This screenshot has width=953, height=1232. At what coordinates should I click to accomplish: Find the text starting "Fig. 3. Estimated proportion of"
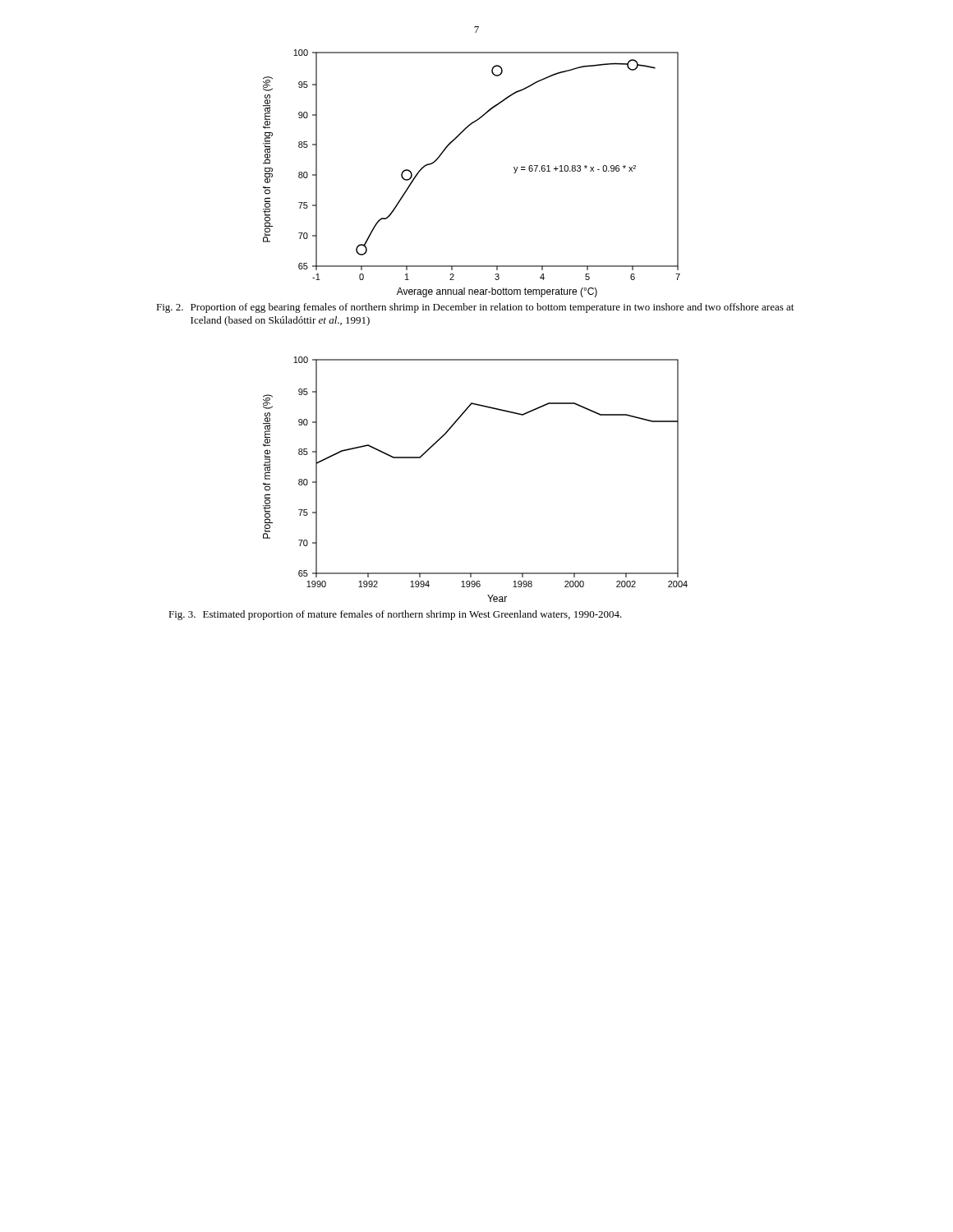(395, 614)
